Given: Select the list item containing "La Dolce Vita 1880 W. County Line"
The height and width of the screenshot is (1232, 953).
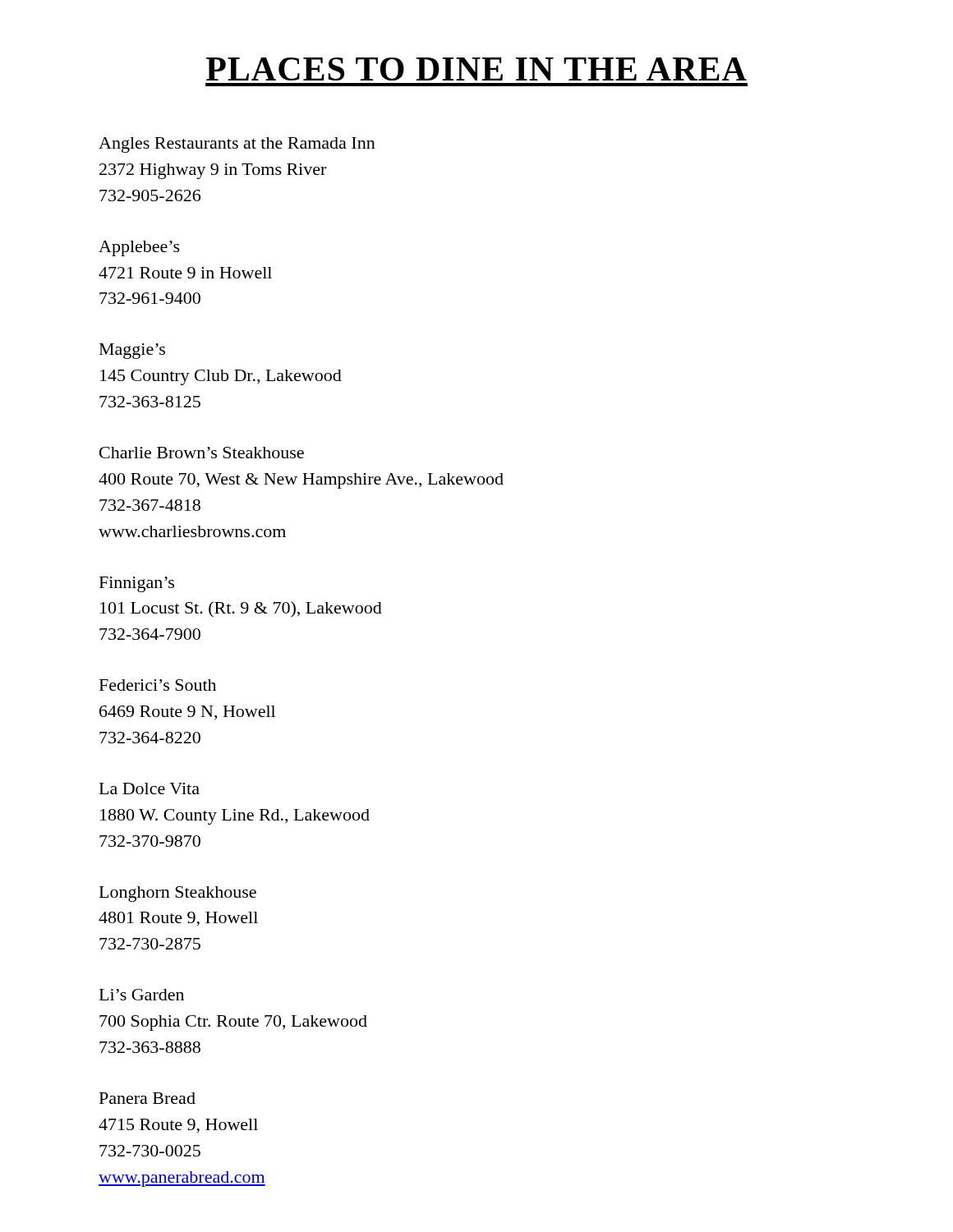Looking at the screenshot, I should [x=234, y=814].
